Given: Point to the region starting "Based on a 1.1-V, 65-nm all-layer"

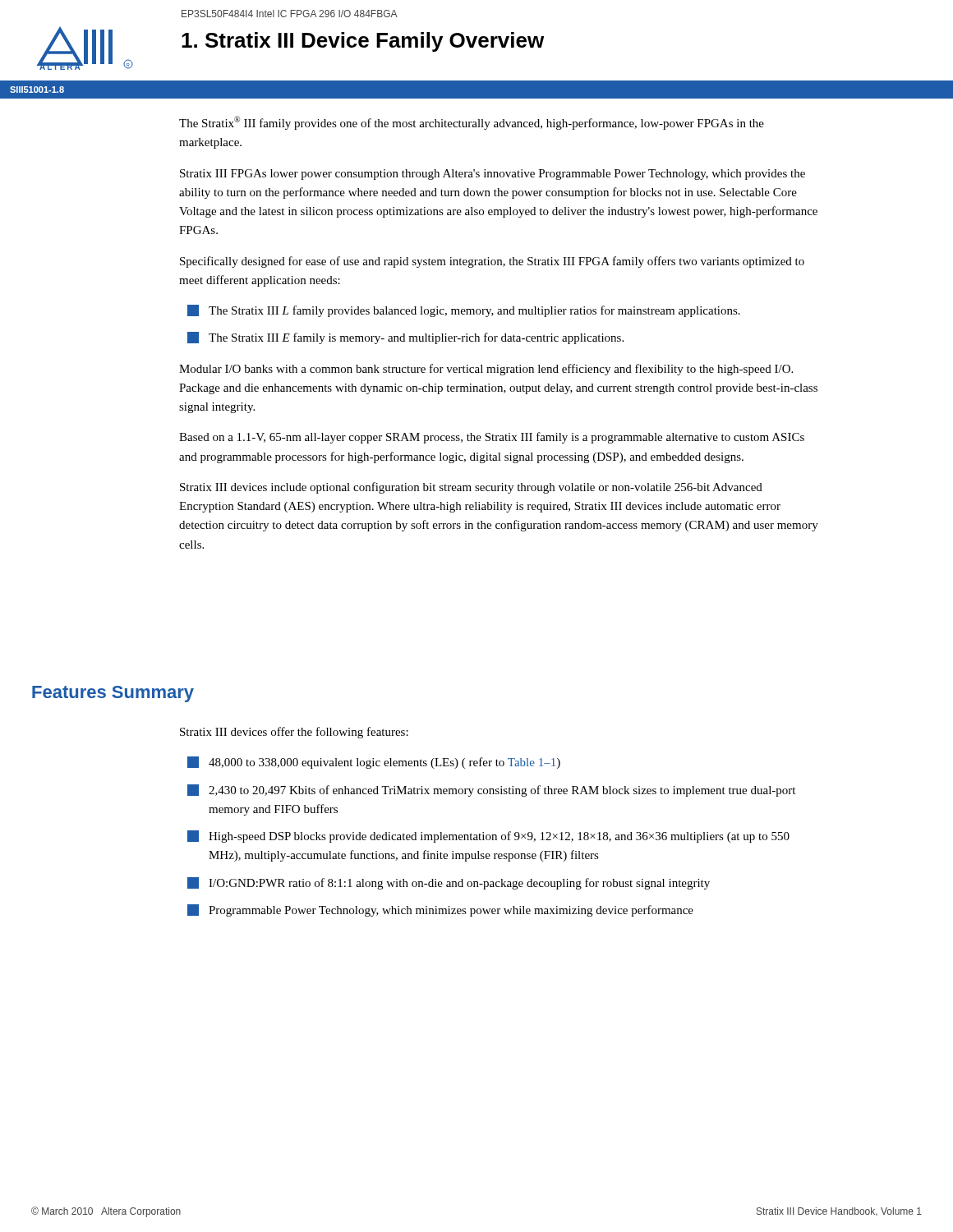Looking at the screenshot, I should 492,447.
